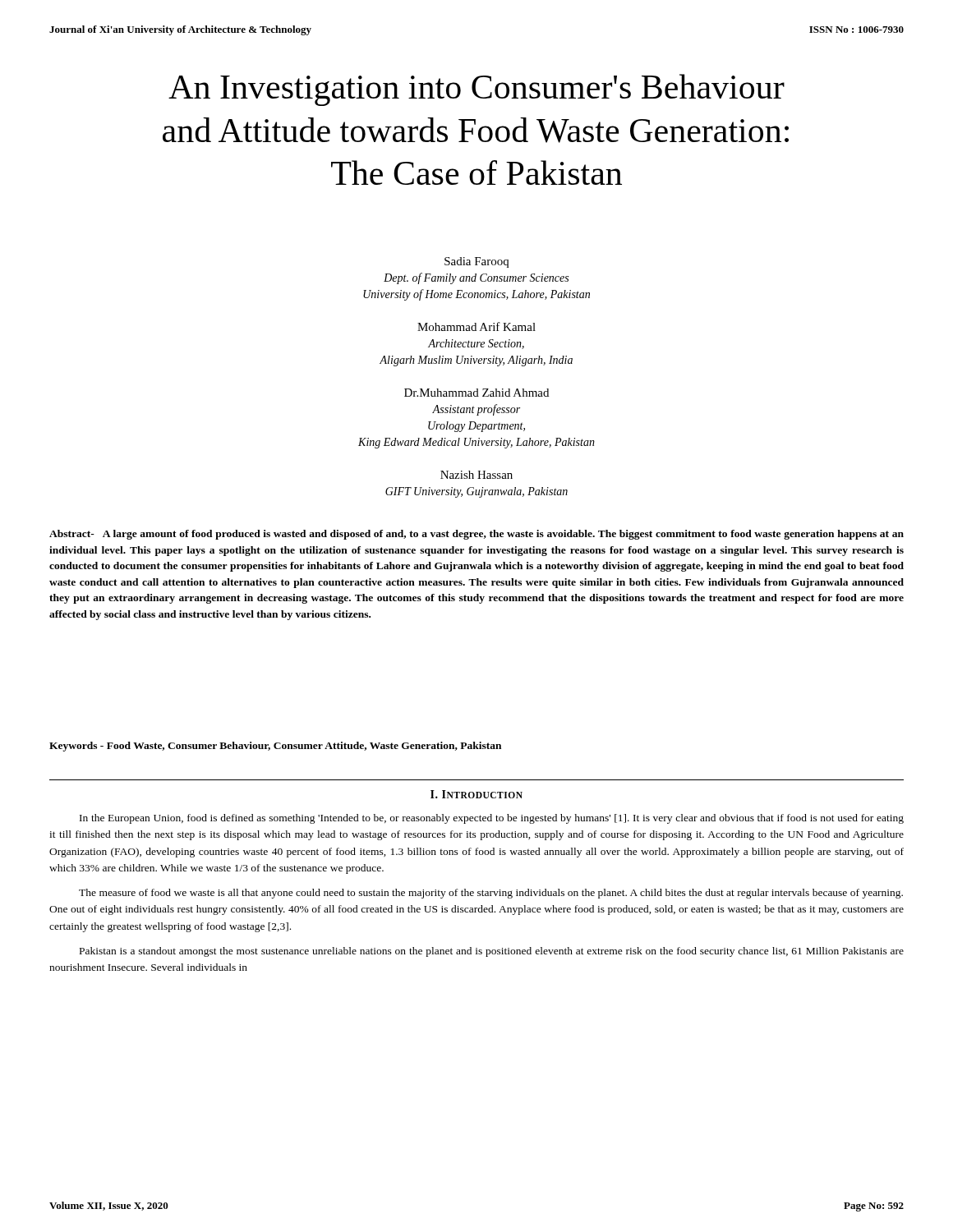
Task: Navigate to the block starting "Sadia Farooq Dept. of Family and Consumer"
Action: pos(476,279)
